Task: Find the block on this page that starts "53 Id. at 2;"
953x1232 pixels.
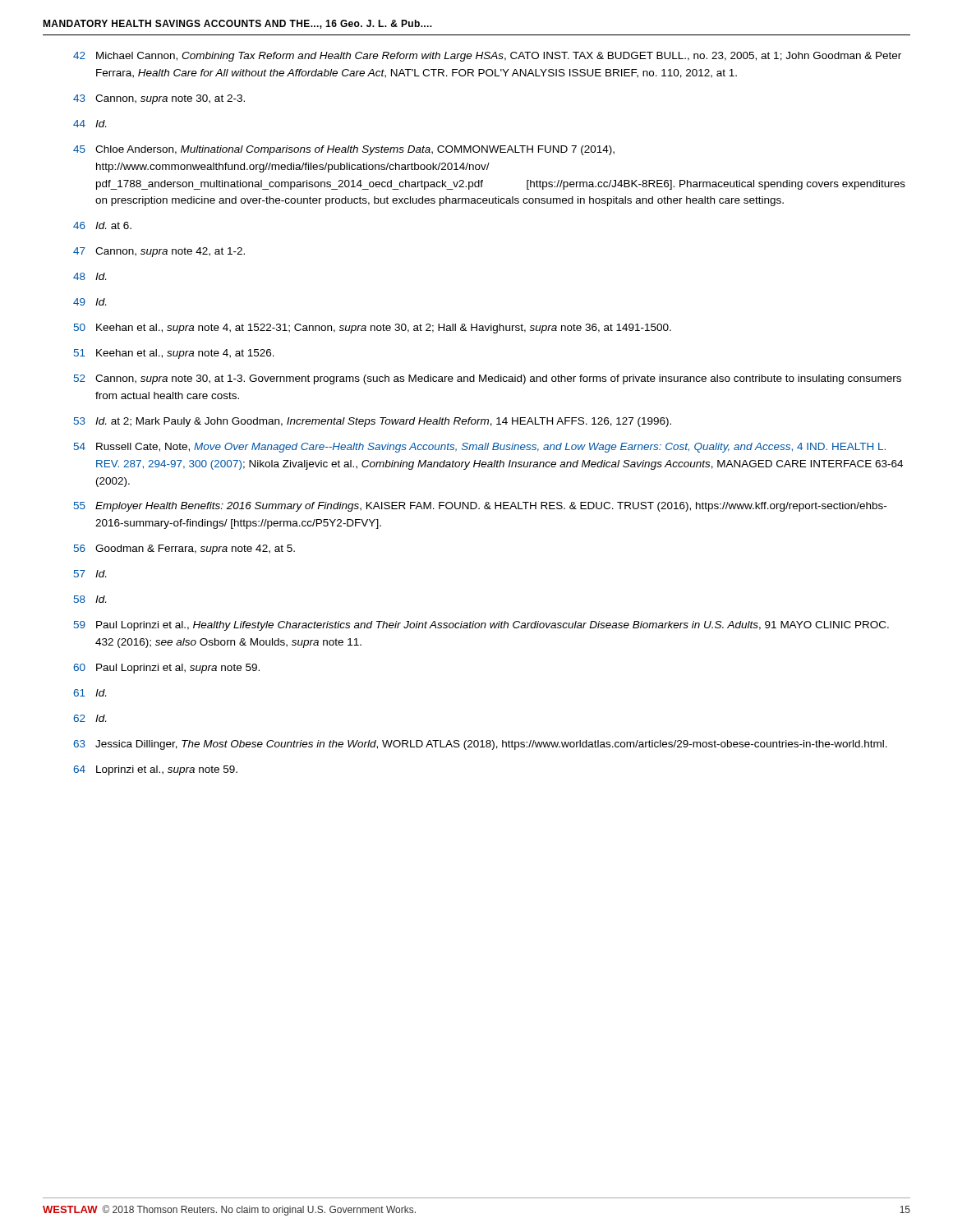Action: (x=476, y=422)
